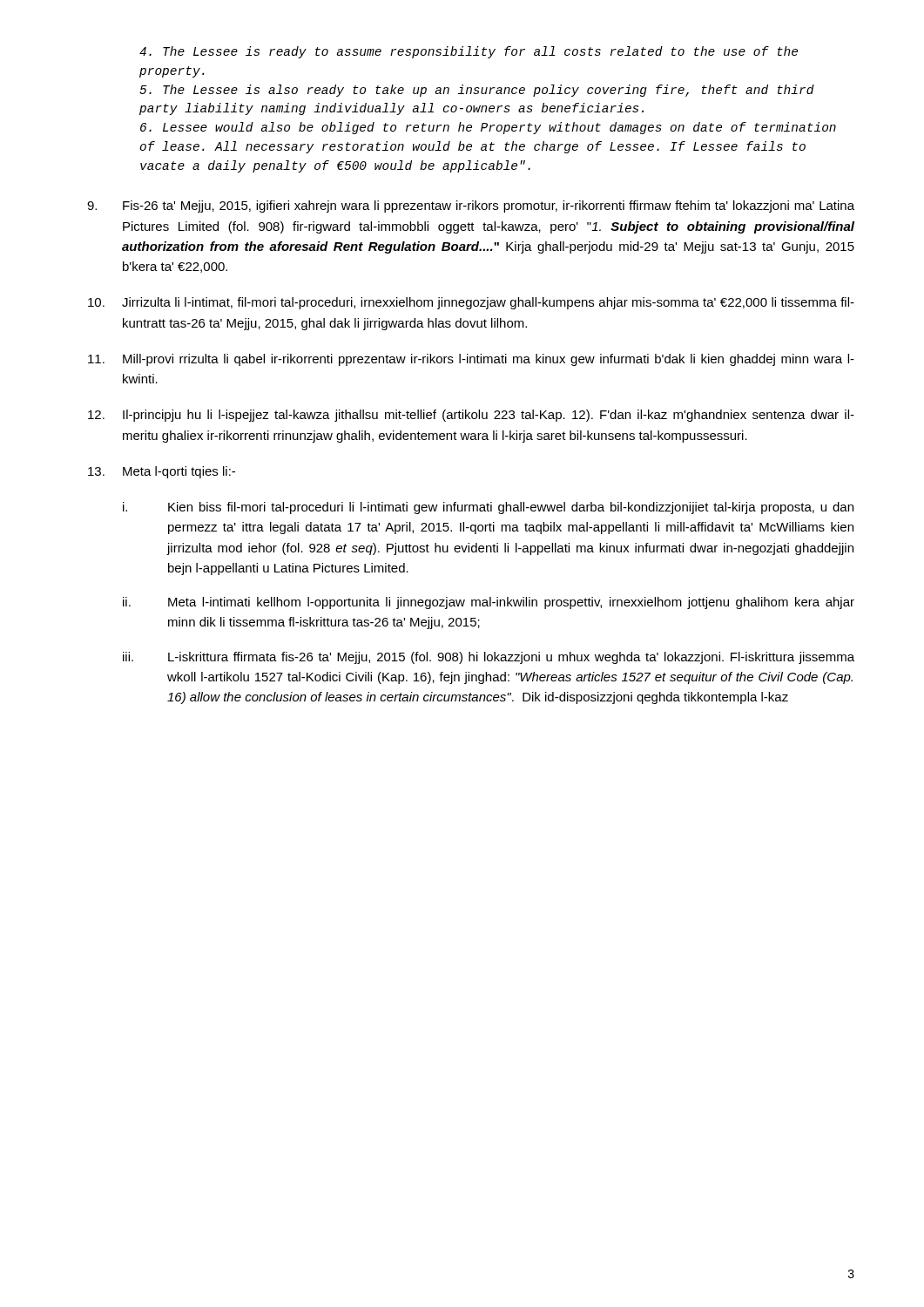Viewport: 924px width, 1307px height.
Task: Select the element starting "9. Fis-26 ta' Mejju, 2015, igifieri xahrejn"
Action: 471,236
